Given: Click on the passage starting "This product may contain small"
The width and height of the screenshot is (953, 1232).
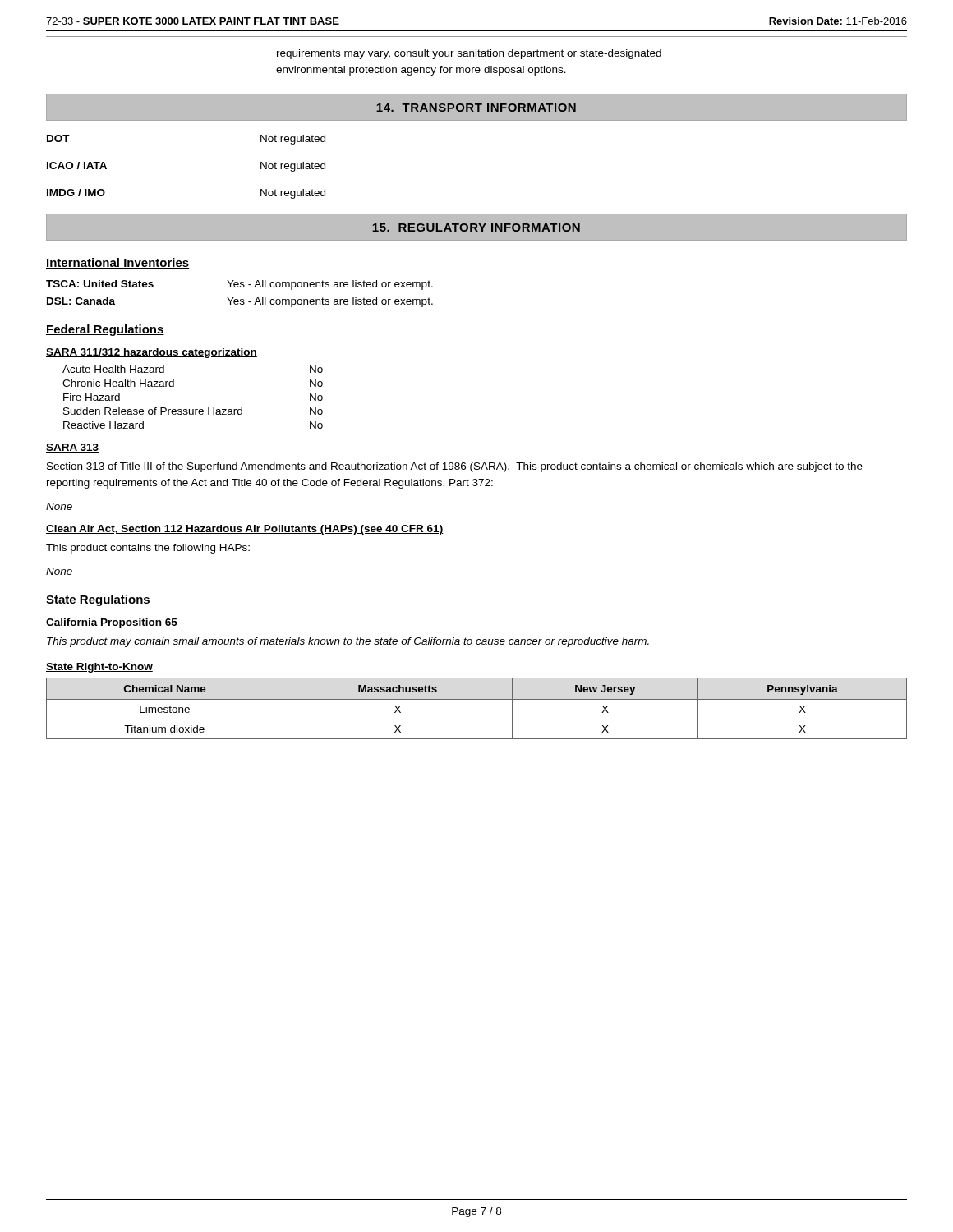Looking at the screenshot, I should click(x=348, y=641).
